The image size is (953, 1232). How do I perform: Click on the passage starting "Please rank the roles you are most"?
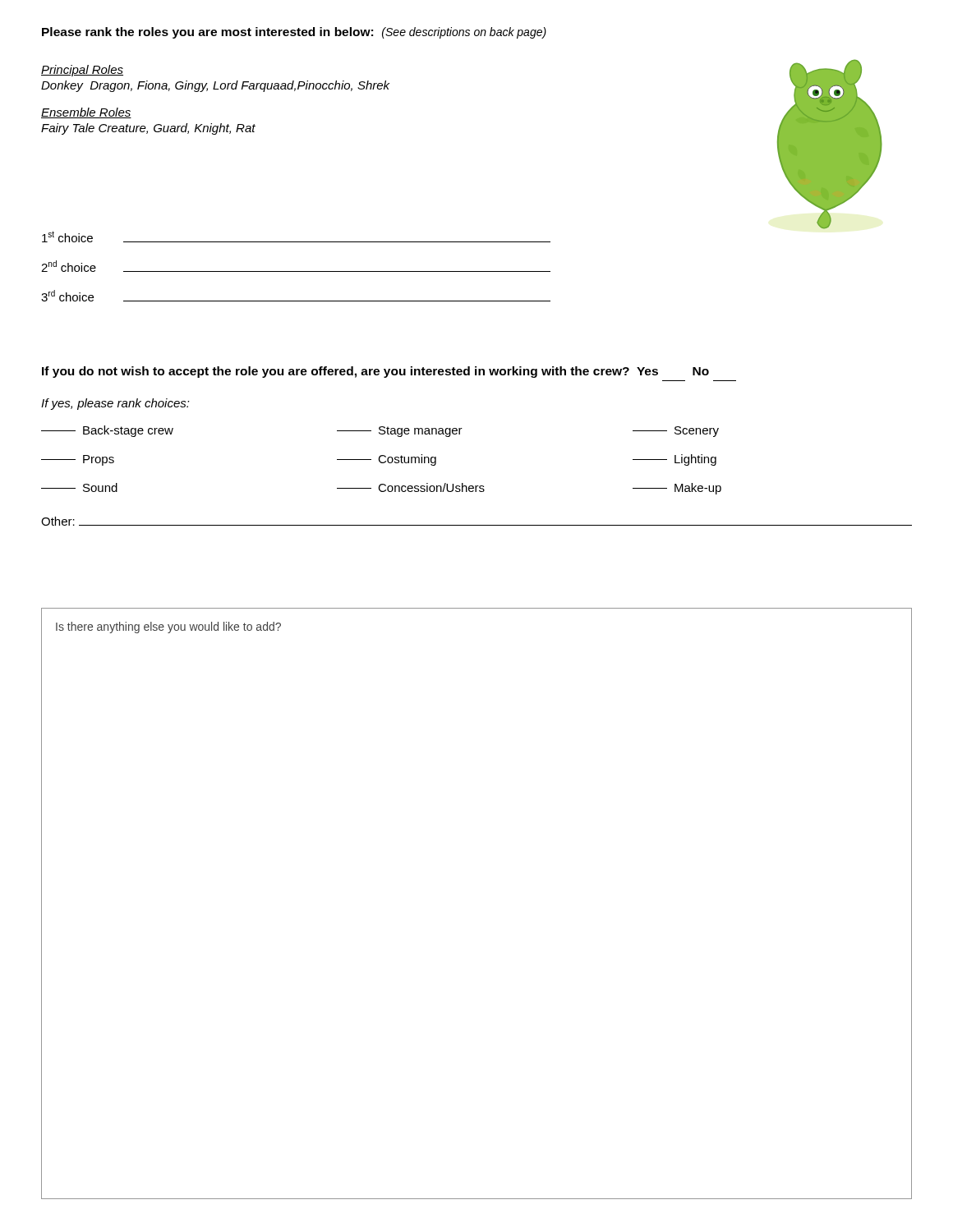tap(294, 32)
